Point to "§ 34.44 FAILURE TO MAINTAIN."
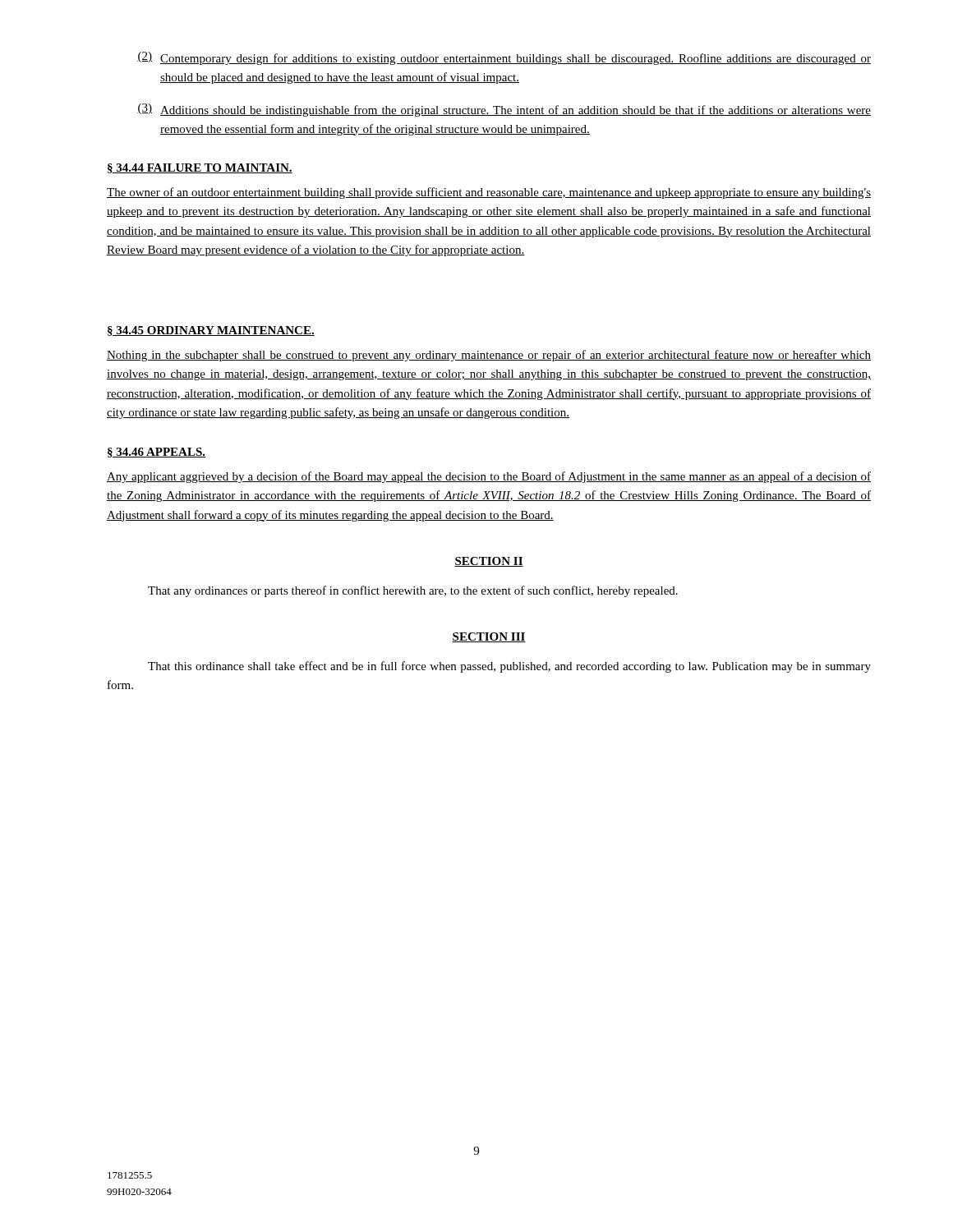 tap(199, 168)
